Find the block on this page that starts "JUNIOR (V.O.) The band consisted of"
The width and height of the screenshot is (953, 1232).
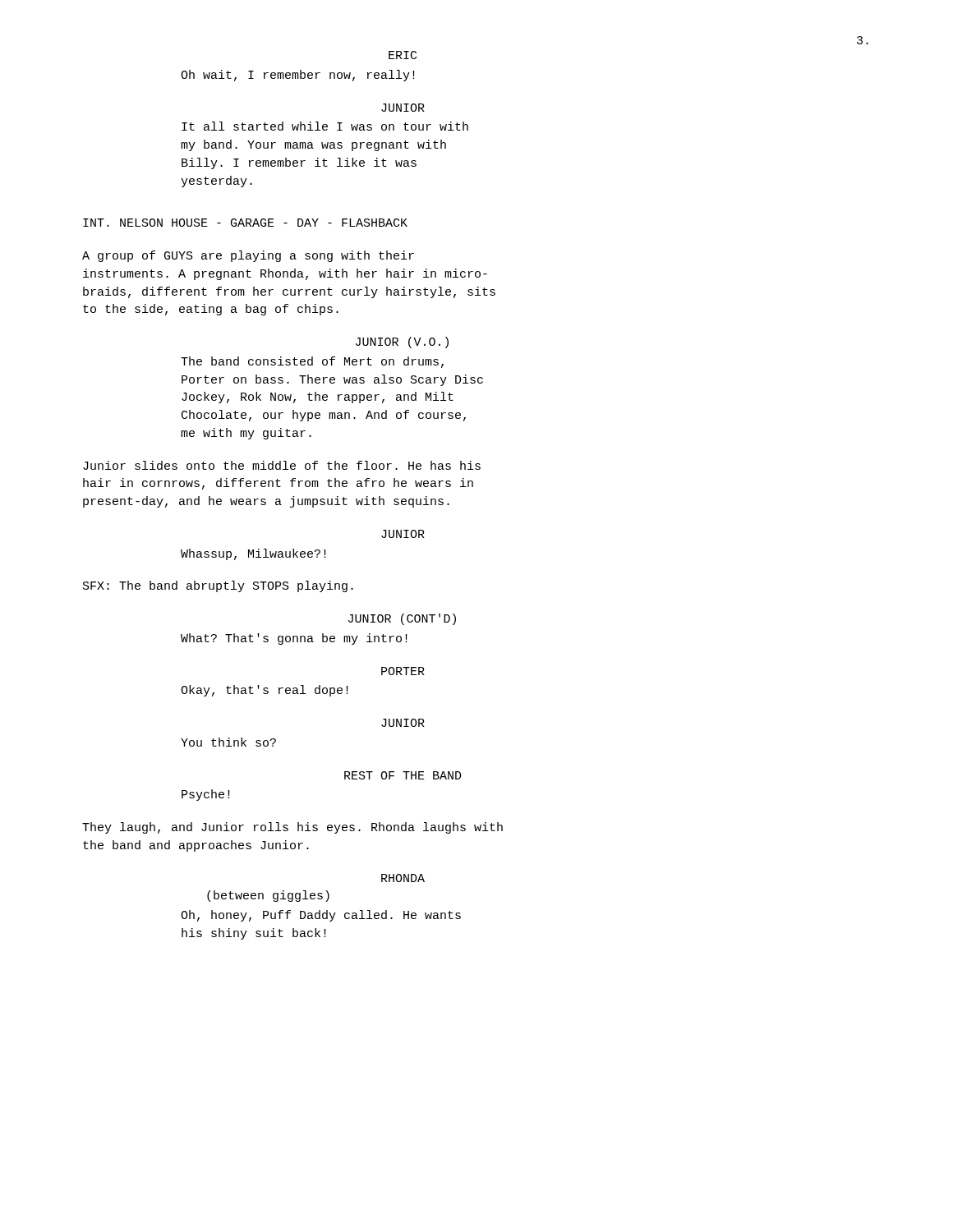[403, 389]
